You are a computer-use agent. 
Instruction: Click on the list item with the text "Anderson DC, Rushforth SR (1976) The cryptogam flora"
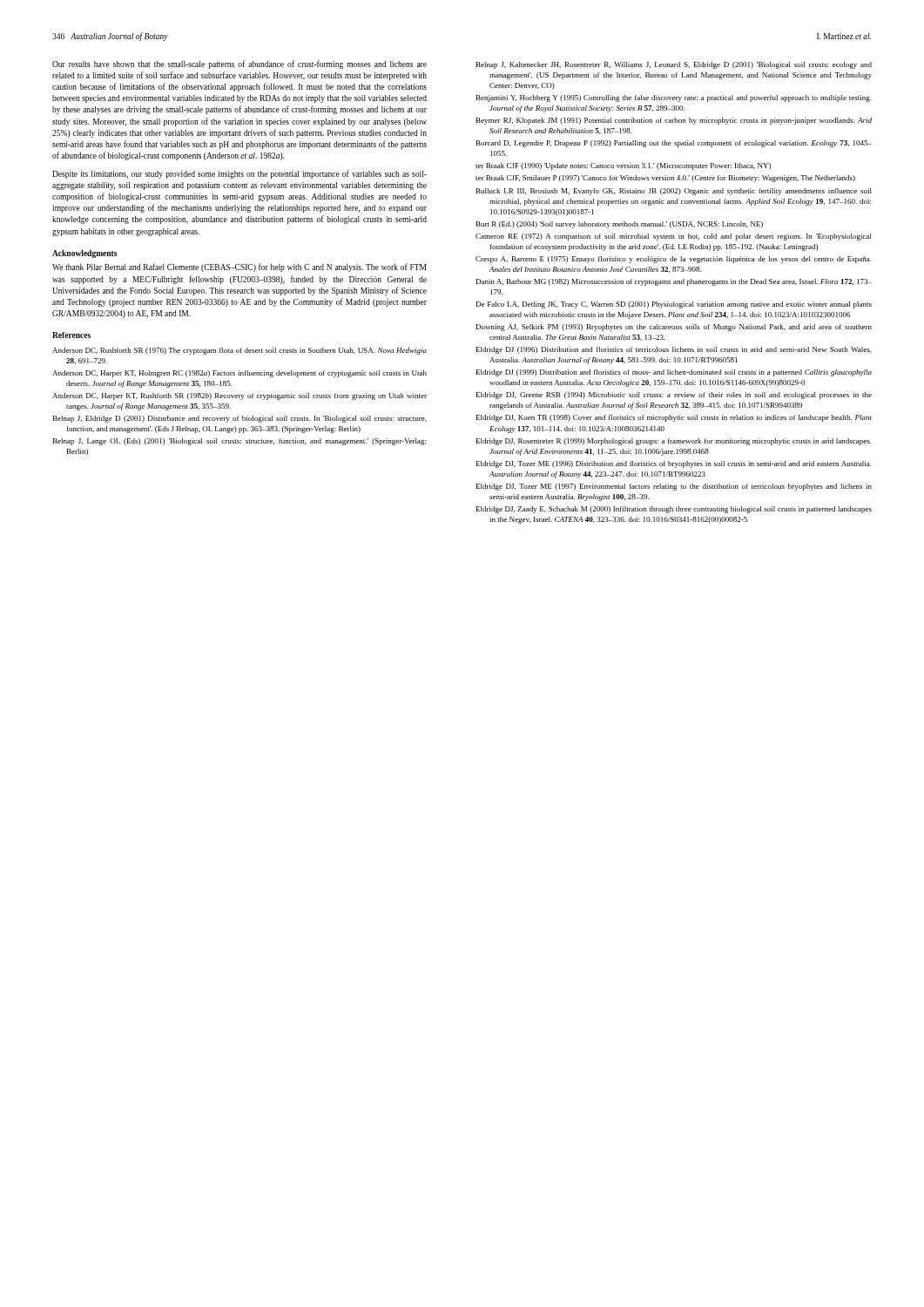240,355
